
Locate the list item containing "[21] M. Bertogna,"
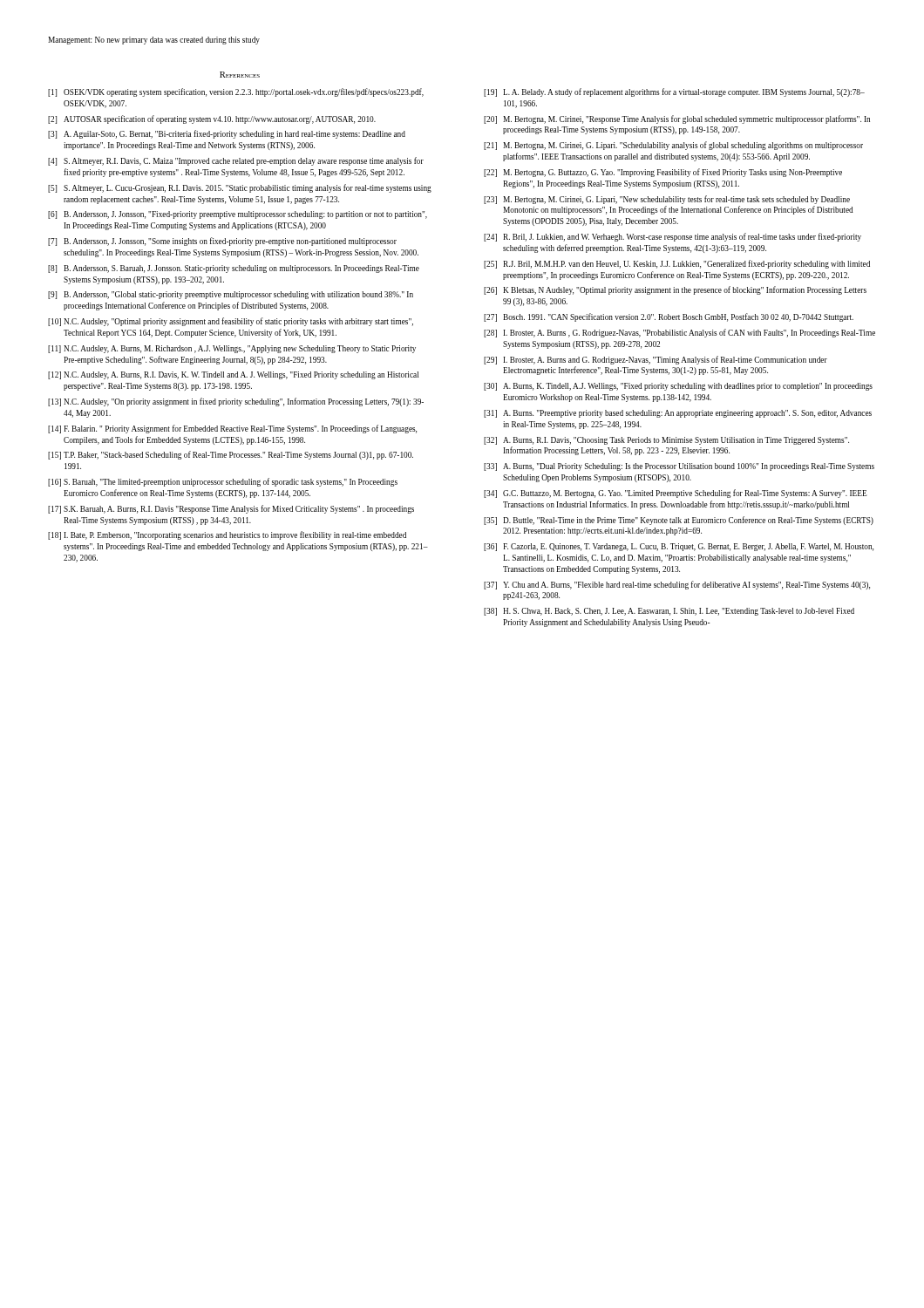pyautogui.click(x=680, y=152)
